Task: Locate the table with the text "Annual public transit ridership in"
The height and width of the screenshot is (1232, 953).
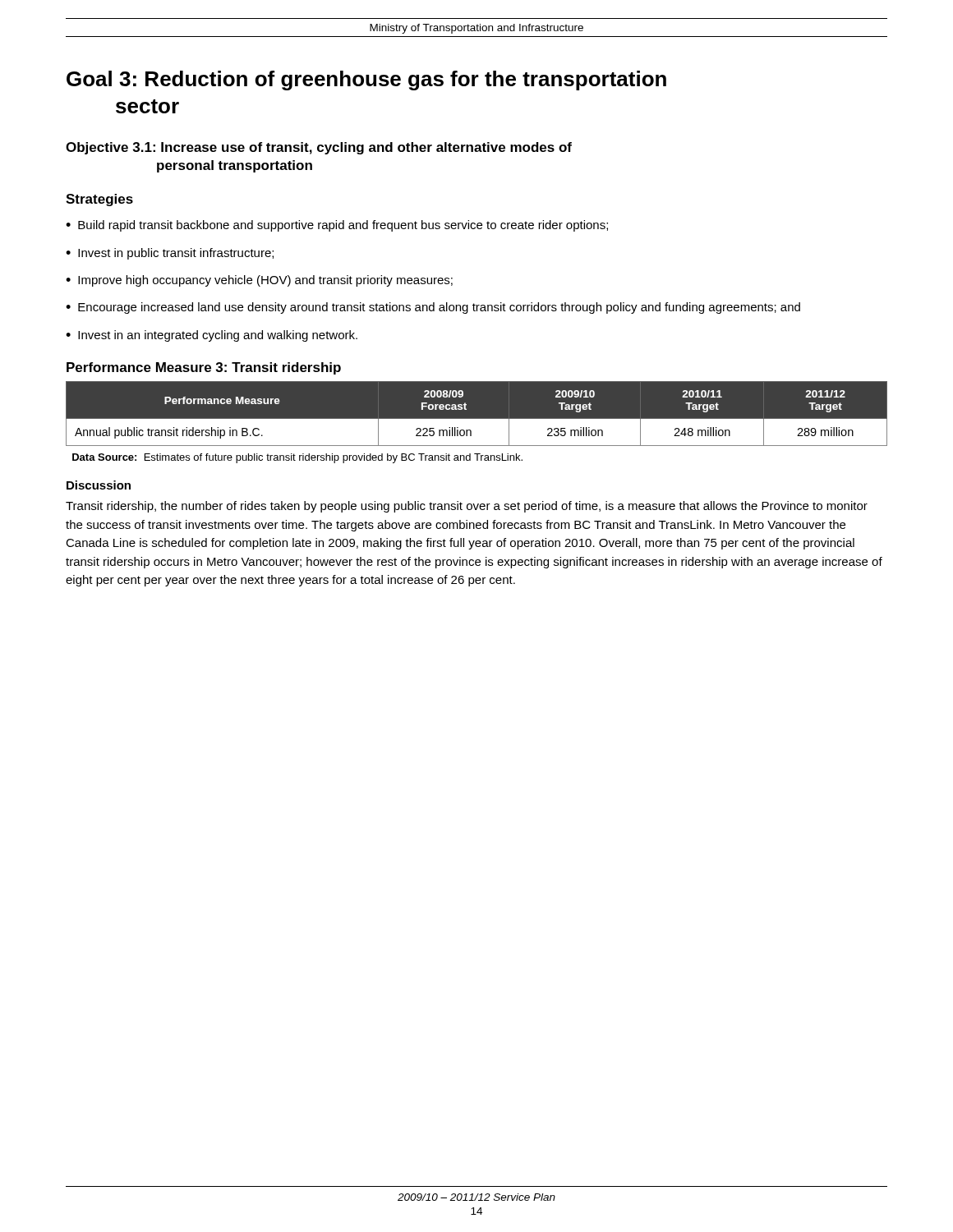Action: (476, 414)
